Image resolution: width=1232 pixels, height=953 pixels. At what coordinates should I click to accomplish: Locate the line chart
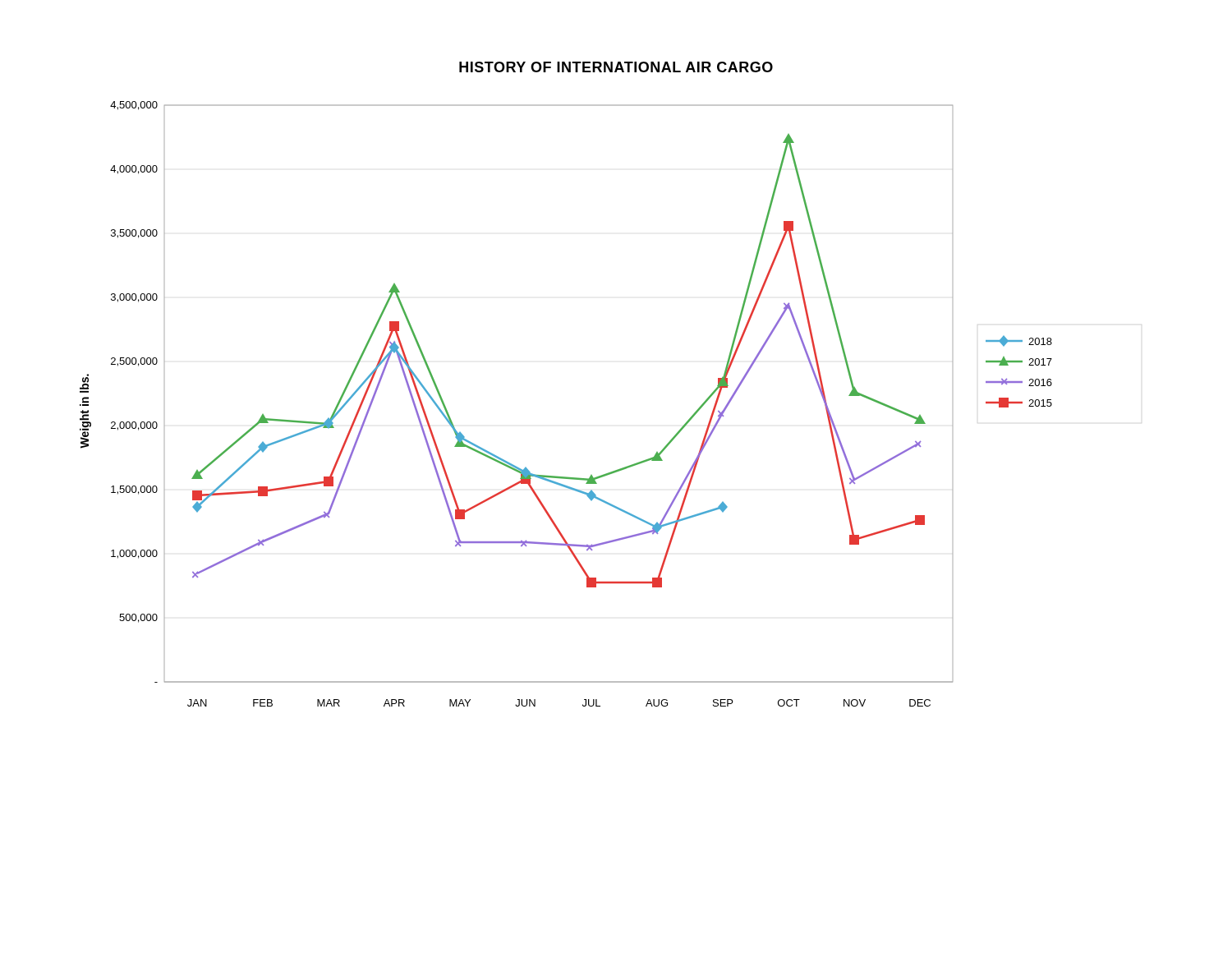tap(616, 419)
